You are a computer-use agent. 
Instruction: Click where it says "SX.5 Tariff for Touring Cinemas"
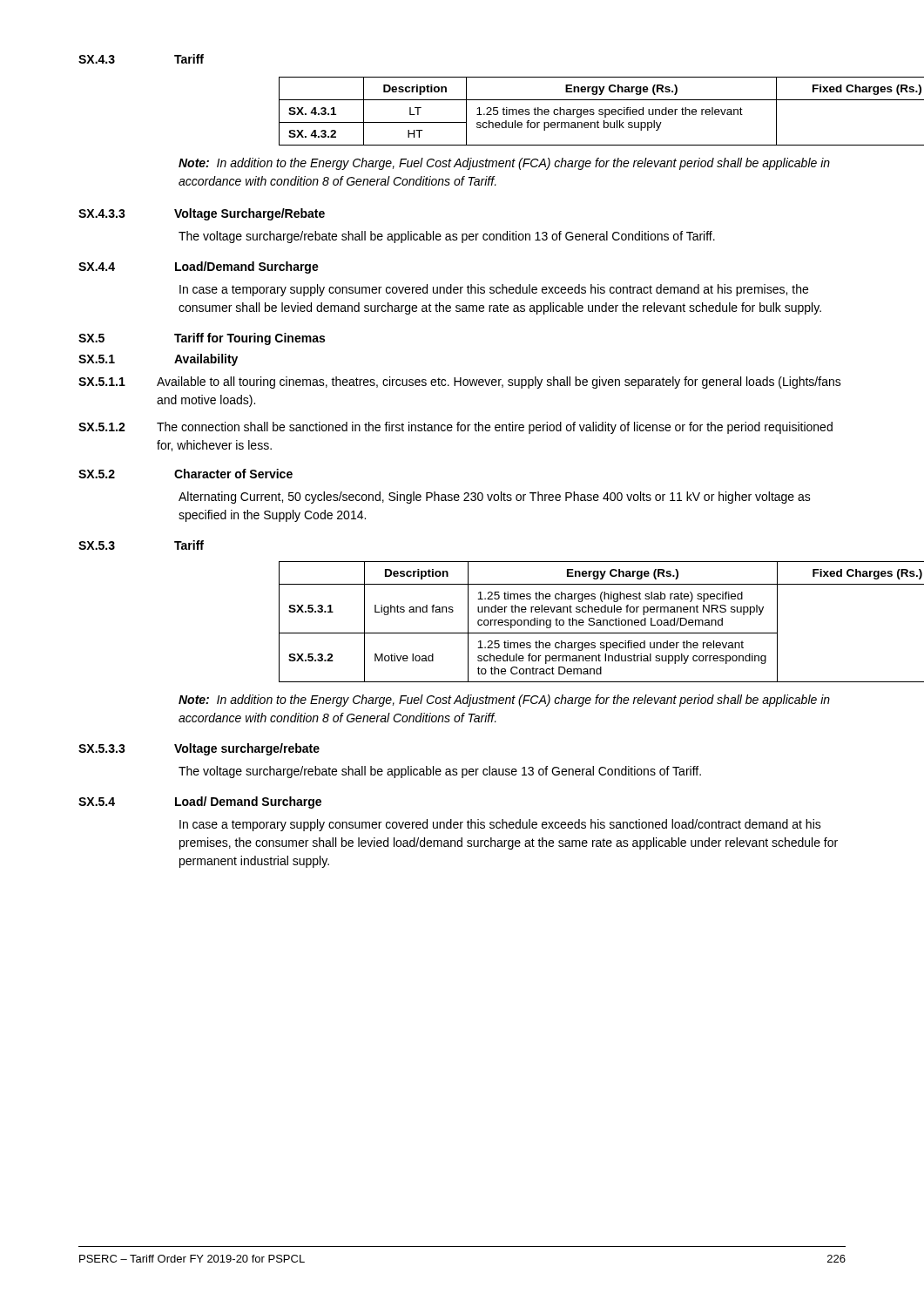(202, 338)
